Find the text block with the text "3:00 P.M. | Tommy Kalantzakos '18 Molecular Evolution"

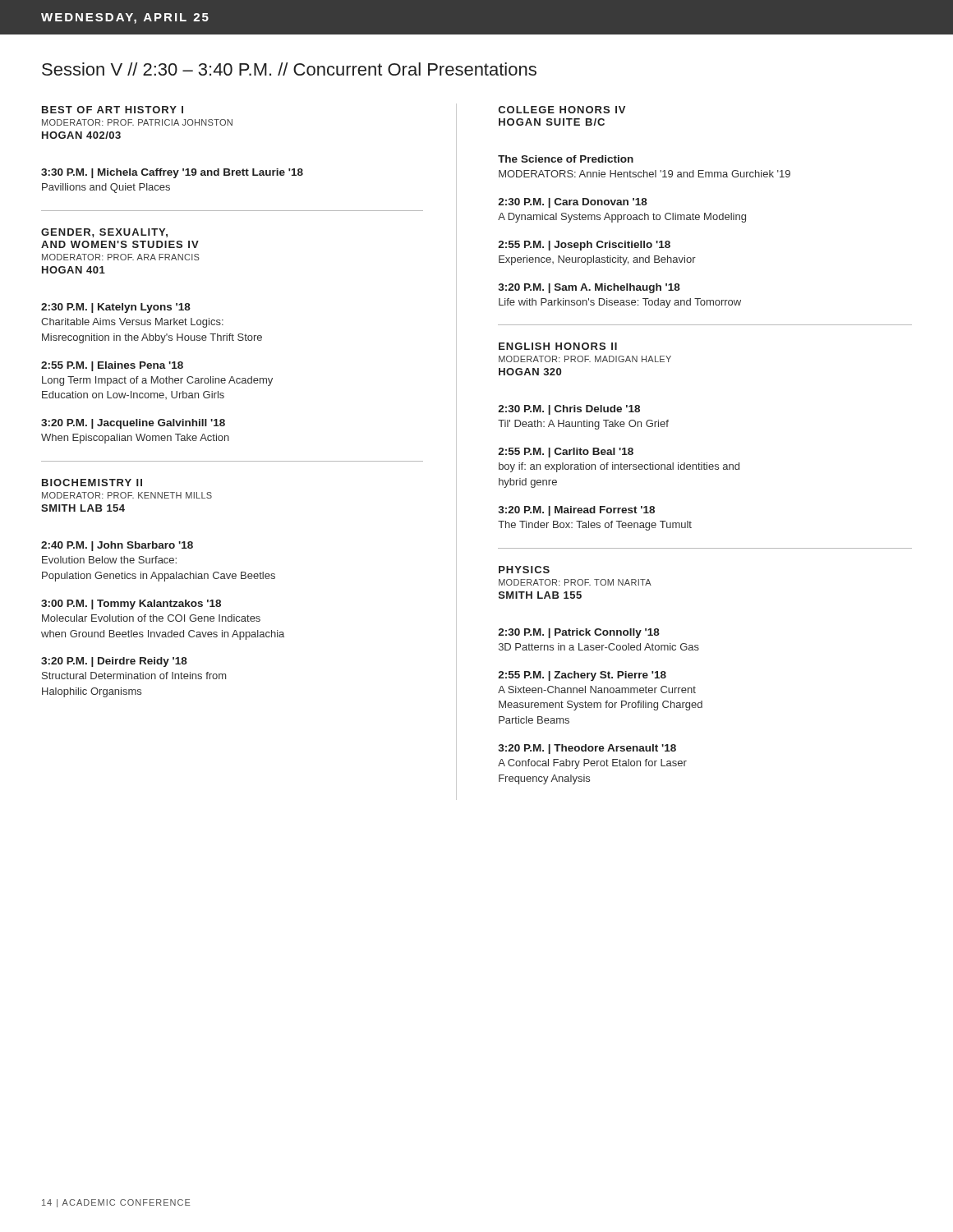pyautogui.click(x=232, y=619)
